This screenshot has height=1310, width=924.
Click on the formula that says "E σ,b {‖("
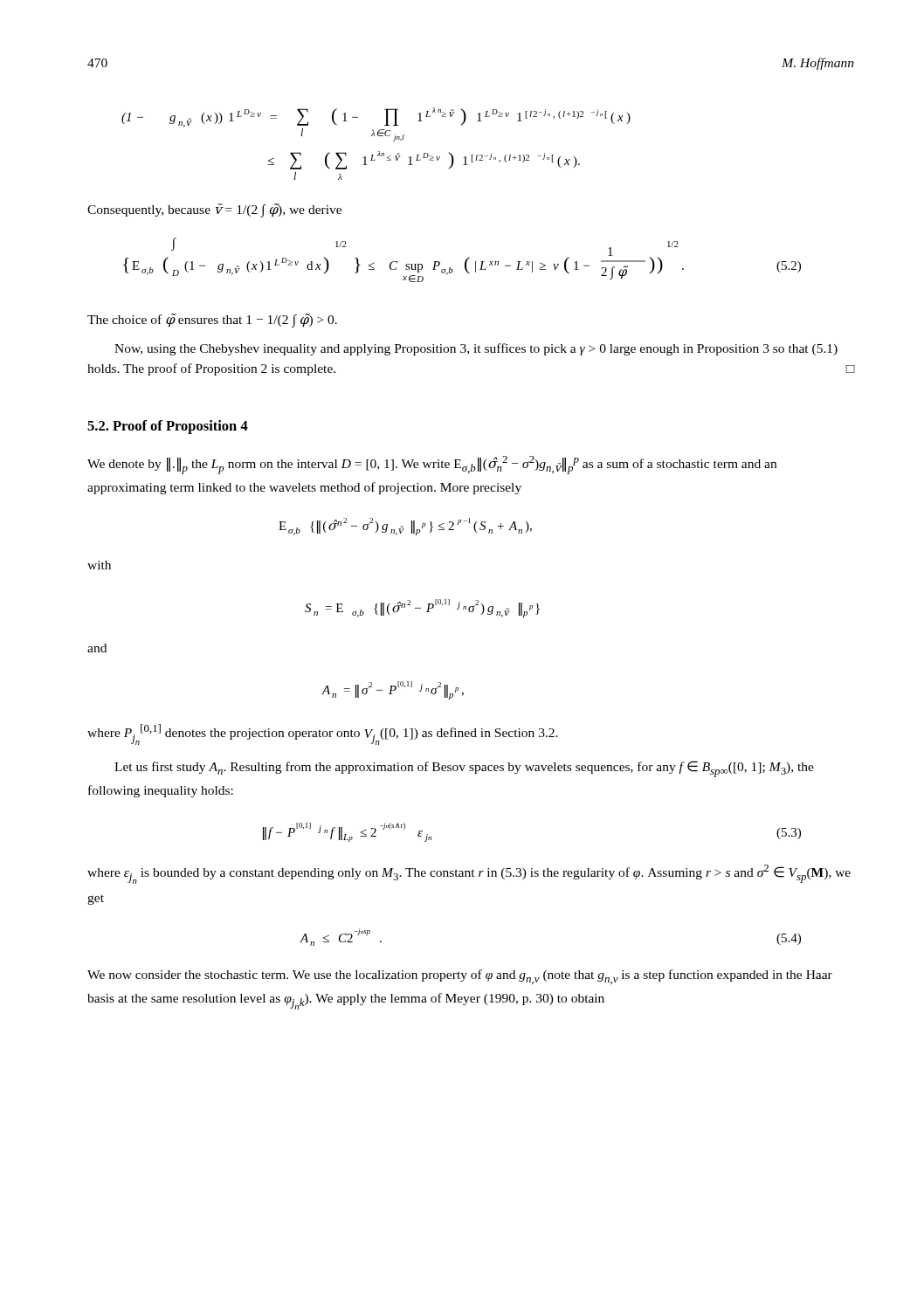point(471,523)
